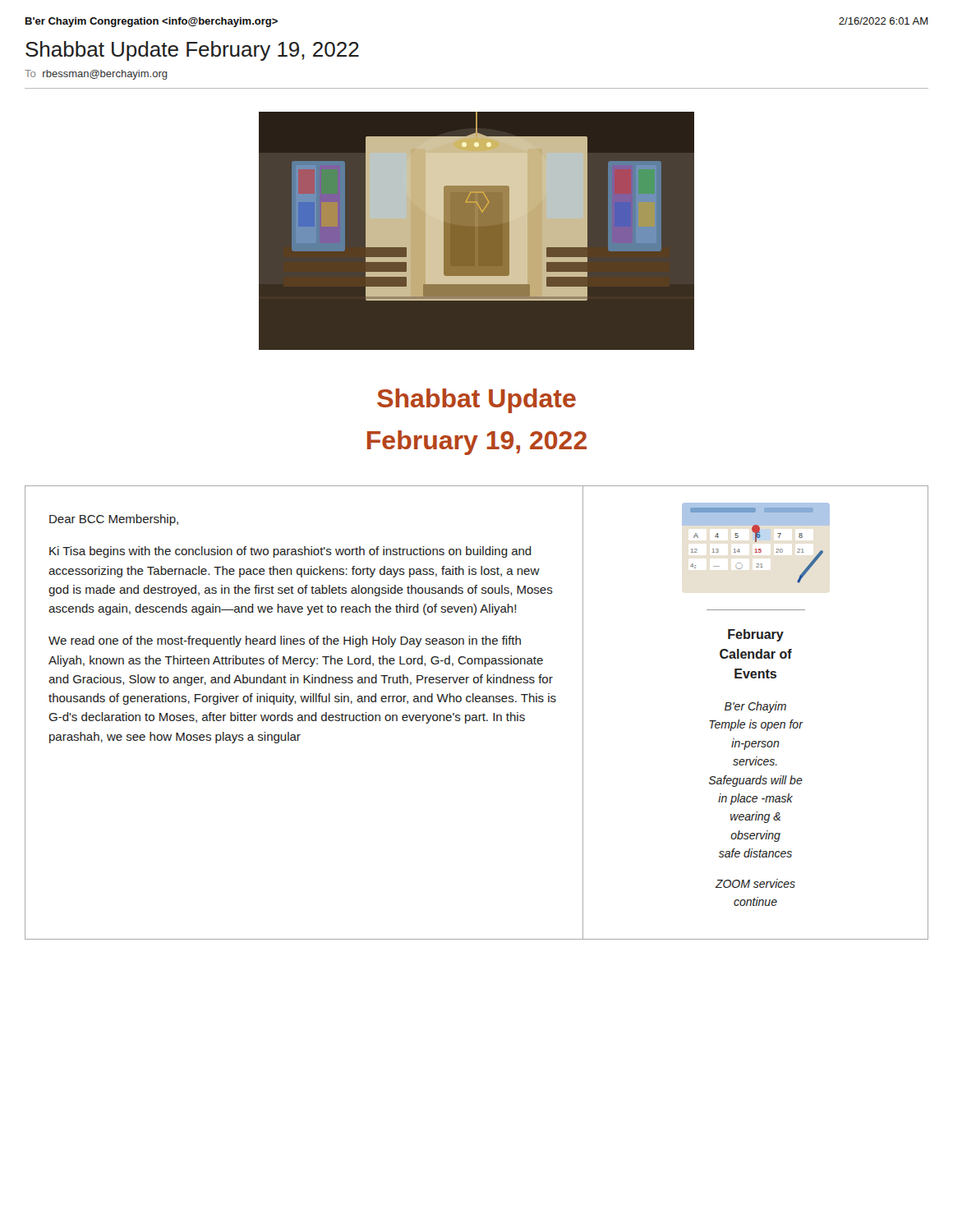The width and height of the screenshot is (953, 1232).
Task: Find the block on this page that starts "B'er ChayimTemple is open forin-personservices.Safeguards will bein"
Action: click(x=755, y=780)
